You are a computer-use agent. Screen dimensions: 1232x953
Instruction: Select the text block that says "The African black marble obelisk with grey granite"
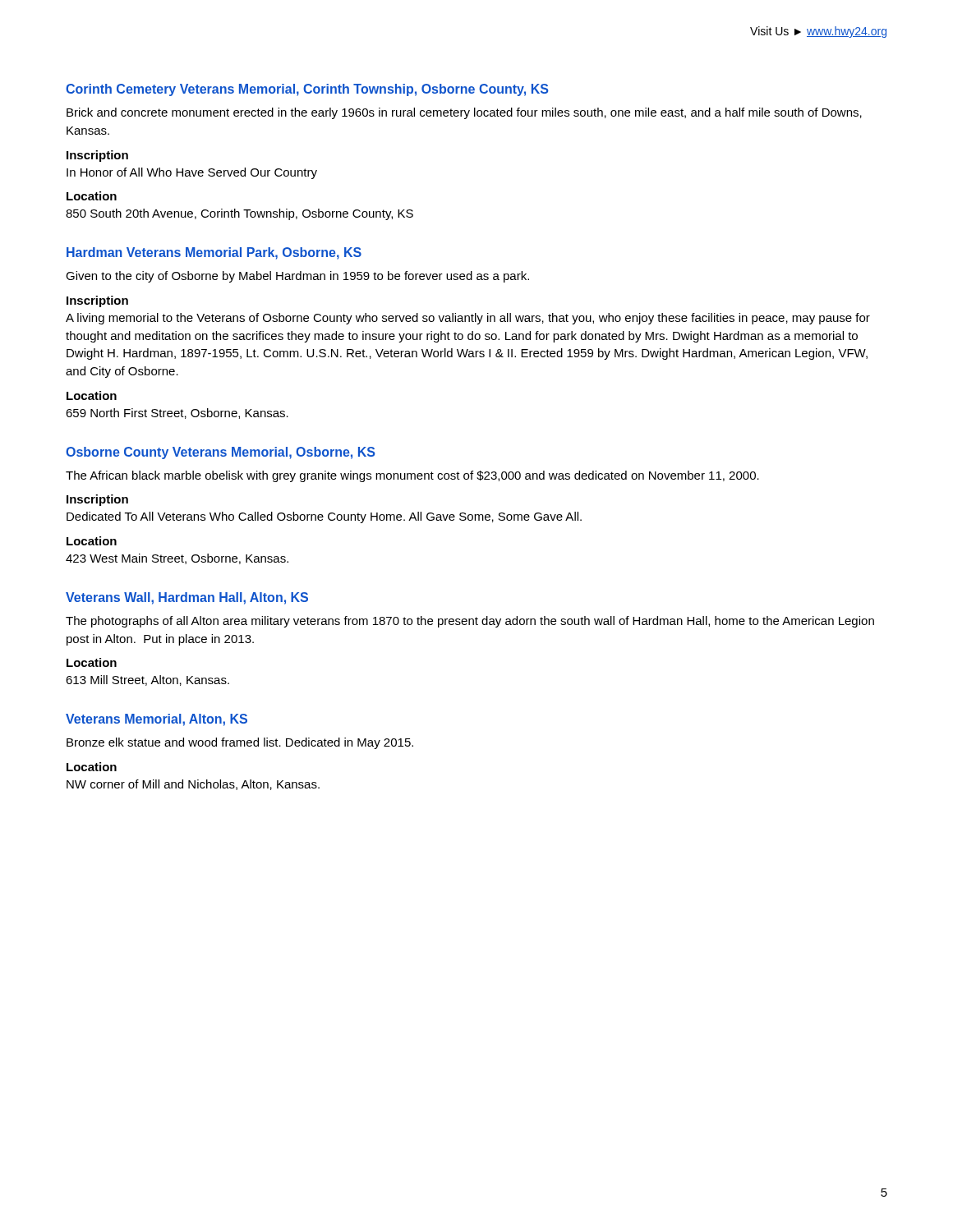(x=413, y=475)
